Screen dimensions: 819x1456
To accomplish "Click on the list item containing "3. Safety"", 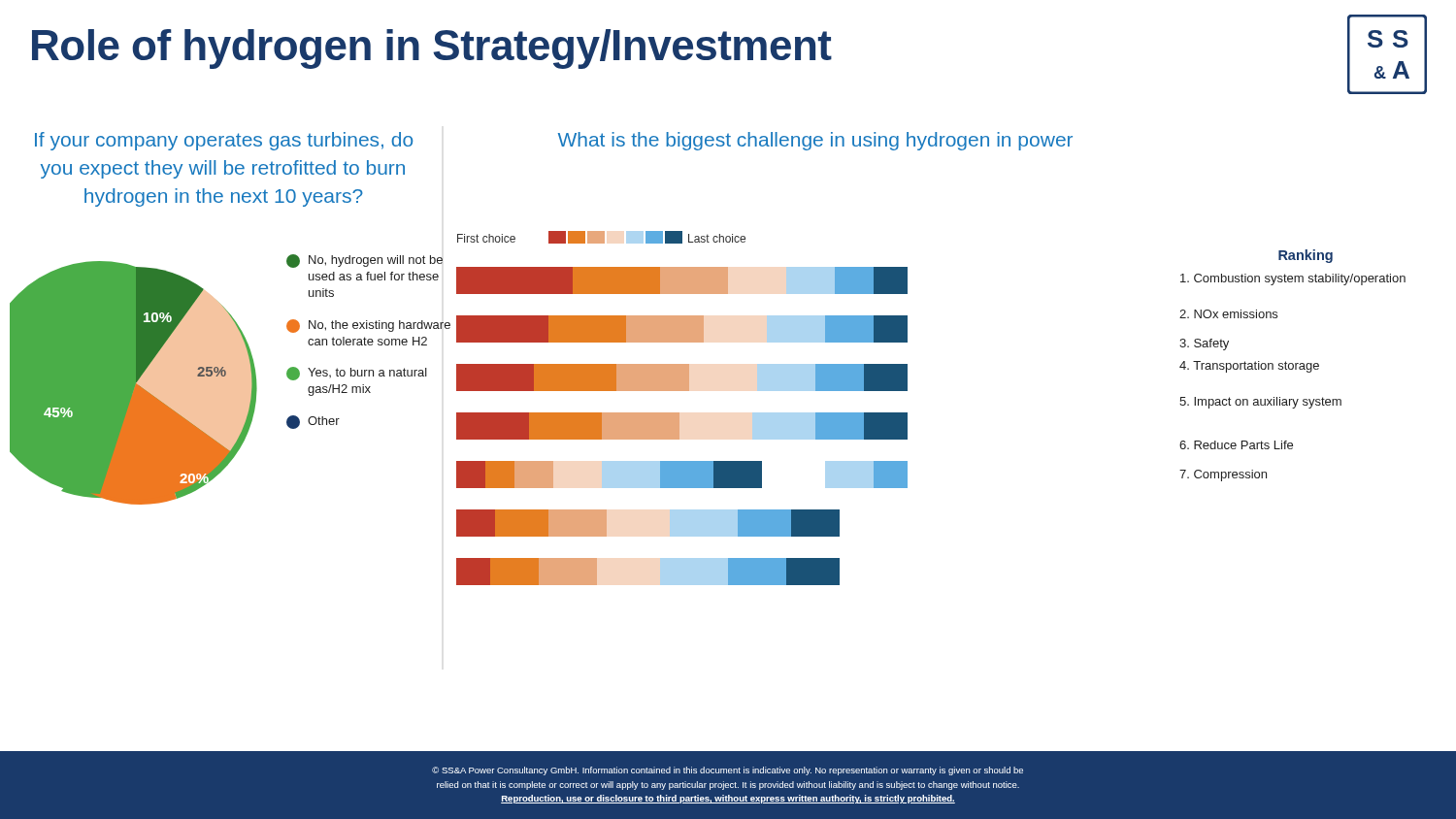I will [x=1204, y=344].
